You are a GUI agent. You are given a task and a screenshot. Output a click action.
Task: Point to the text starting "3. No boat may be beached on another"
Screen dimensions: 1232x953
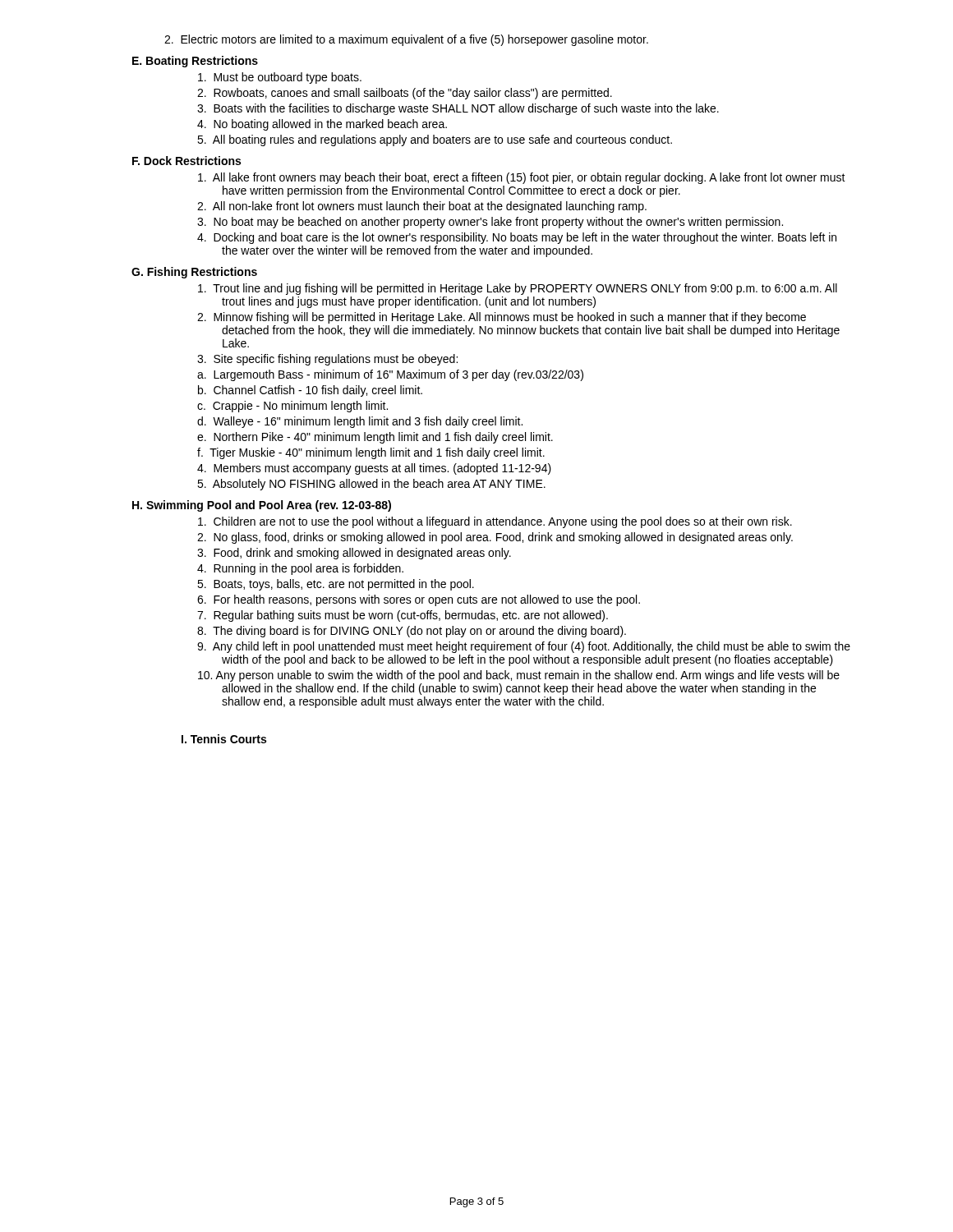(491, 222)
